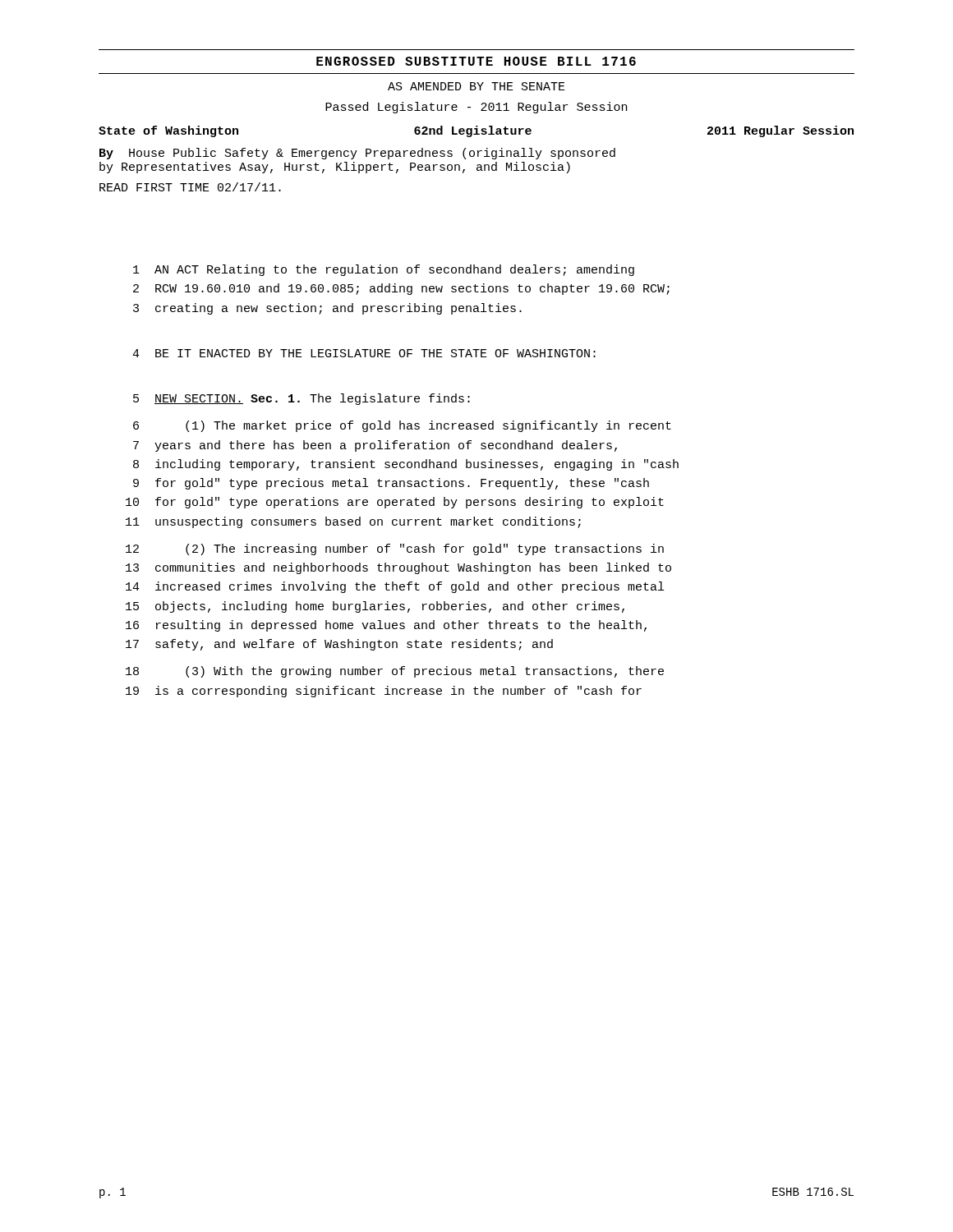This screenshot has height=1232, width=953.
Task: Select the text block that says "State of Washington 62nd Legislature 2011"
Action: (x=476, y=132)
